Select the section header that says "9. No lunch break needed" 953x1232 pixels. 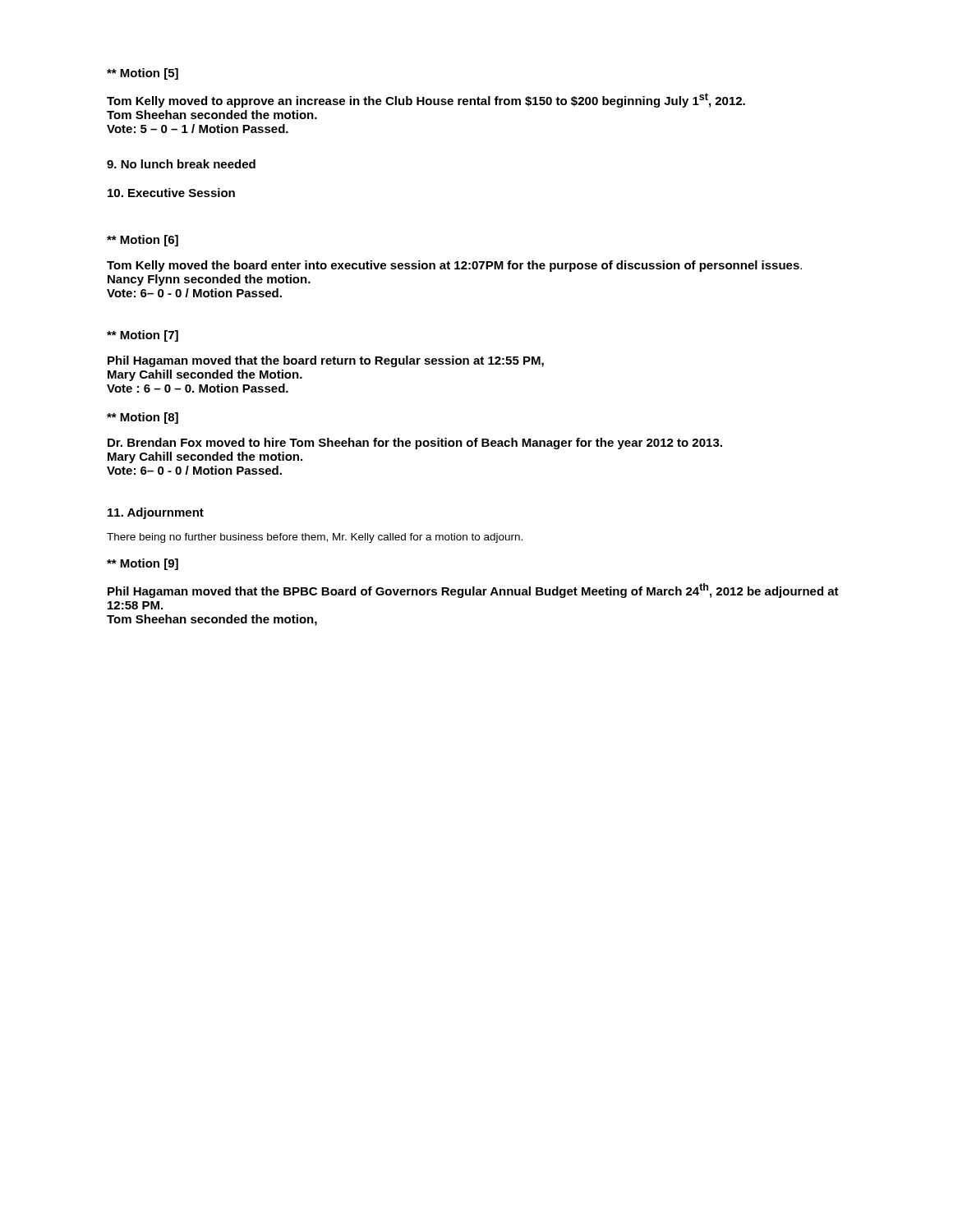tap(181, 164)
